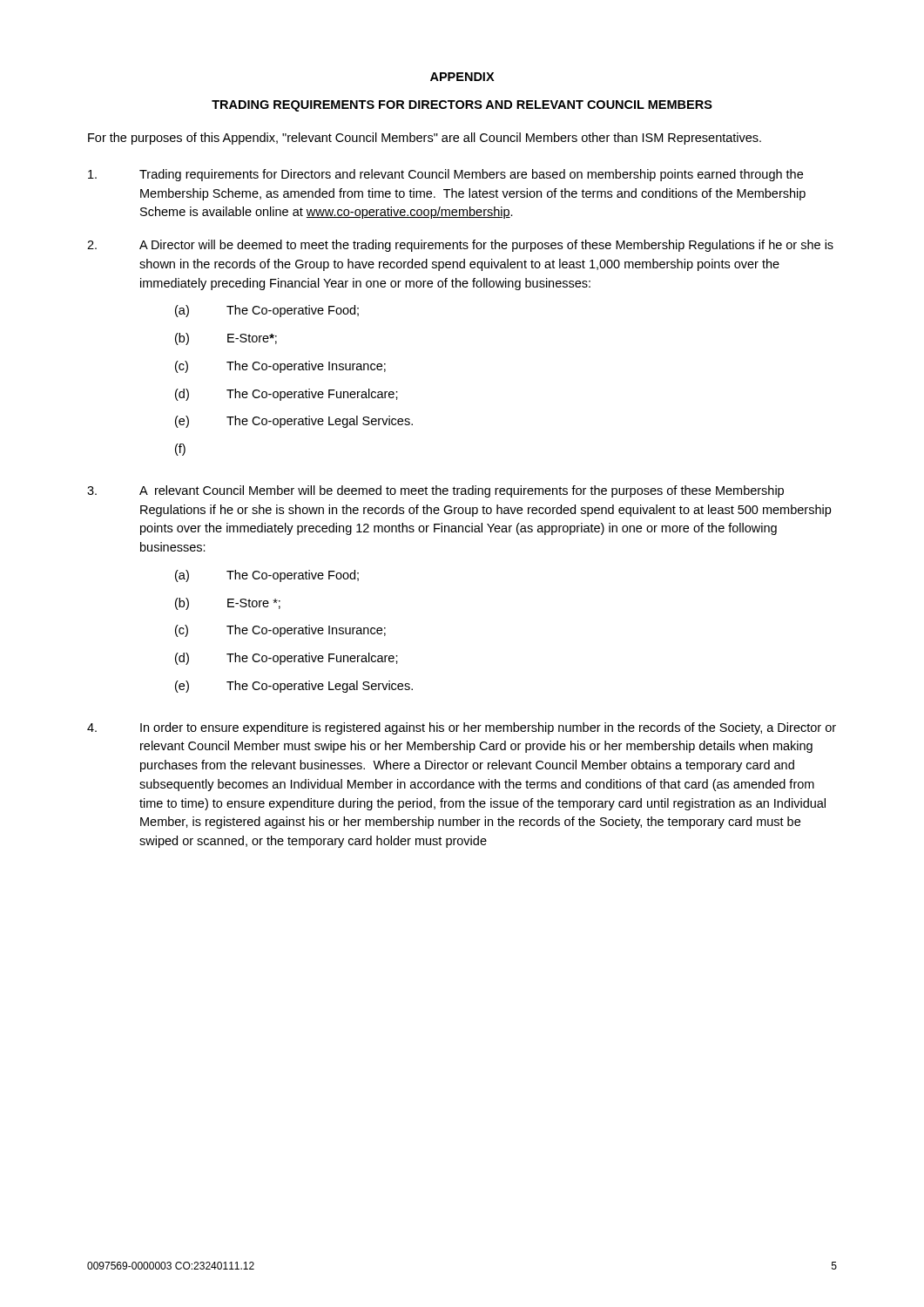924x1307 pixels.
Task: Select the element starting "4. In order to ensure expenditure is registered"
Action: tap(462, 785)
